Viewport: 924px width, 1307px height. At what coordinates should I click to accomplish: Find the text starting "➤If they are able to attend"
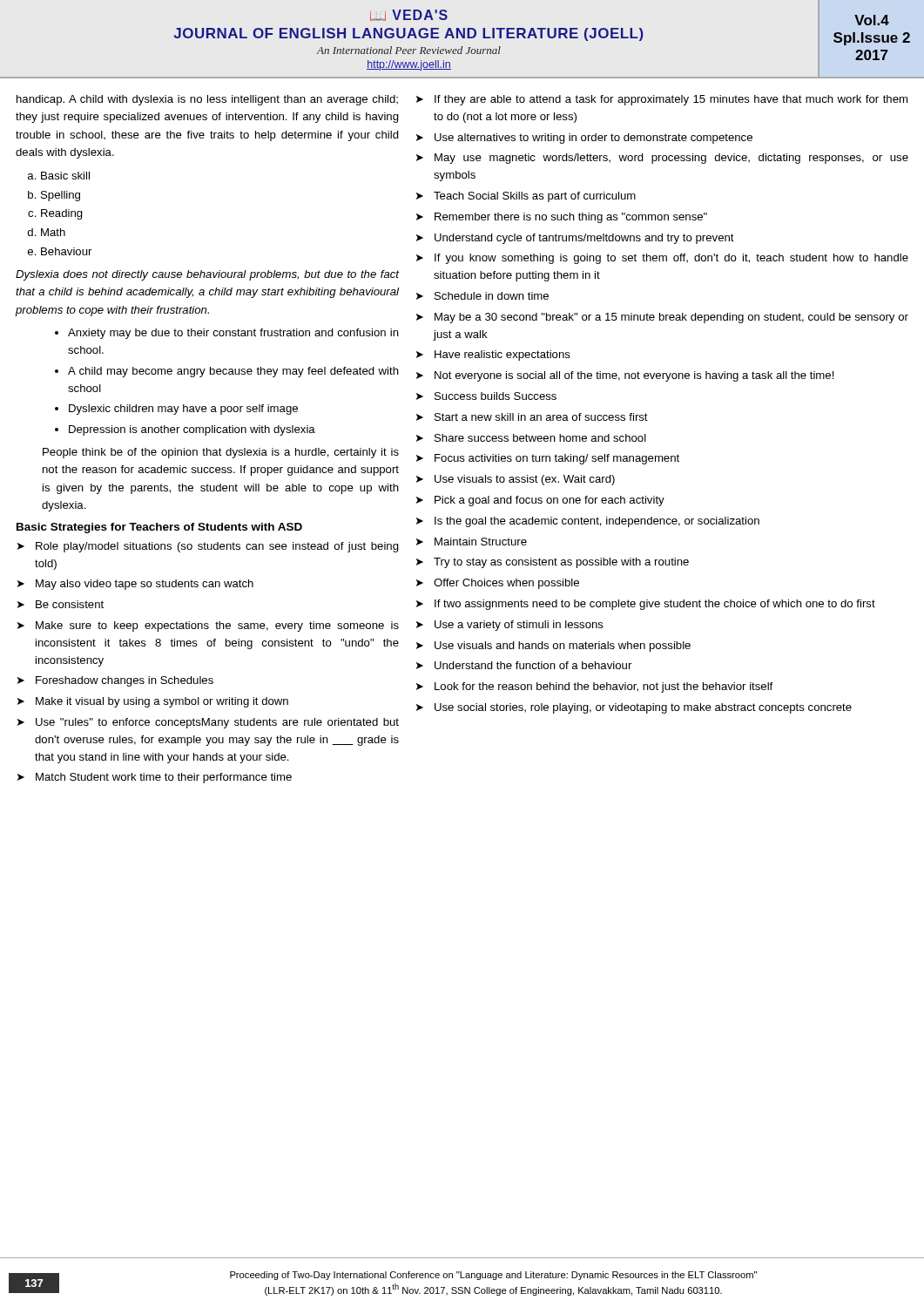661,108
